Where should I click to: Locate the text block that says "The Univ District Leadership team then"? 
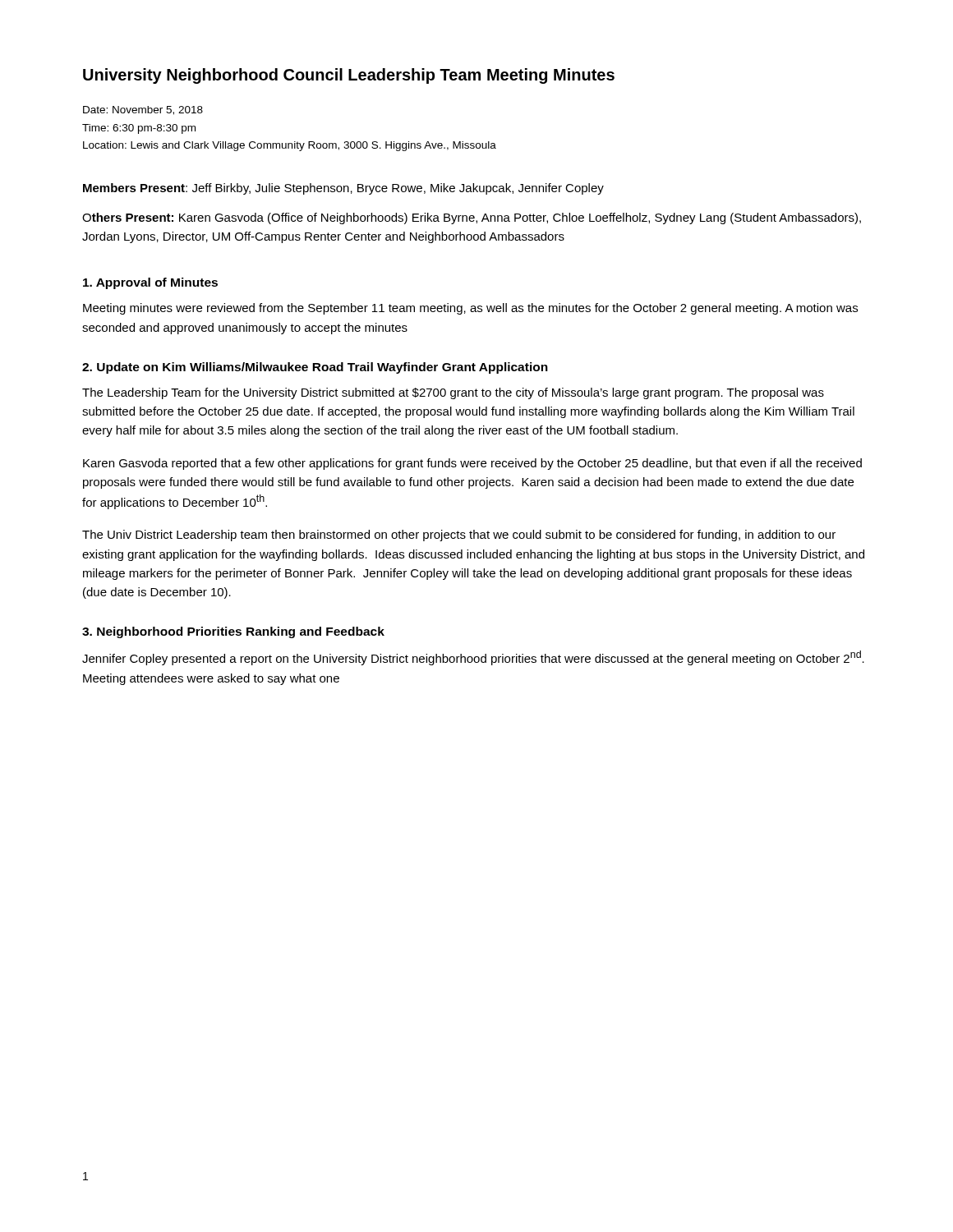click(474, 563)
